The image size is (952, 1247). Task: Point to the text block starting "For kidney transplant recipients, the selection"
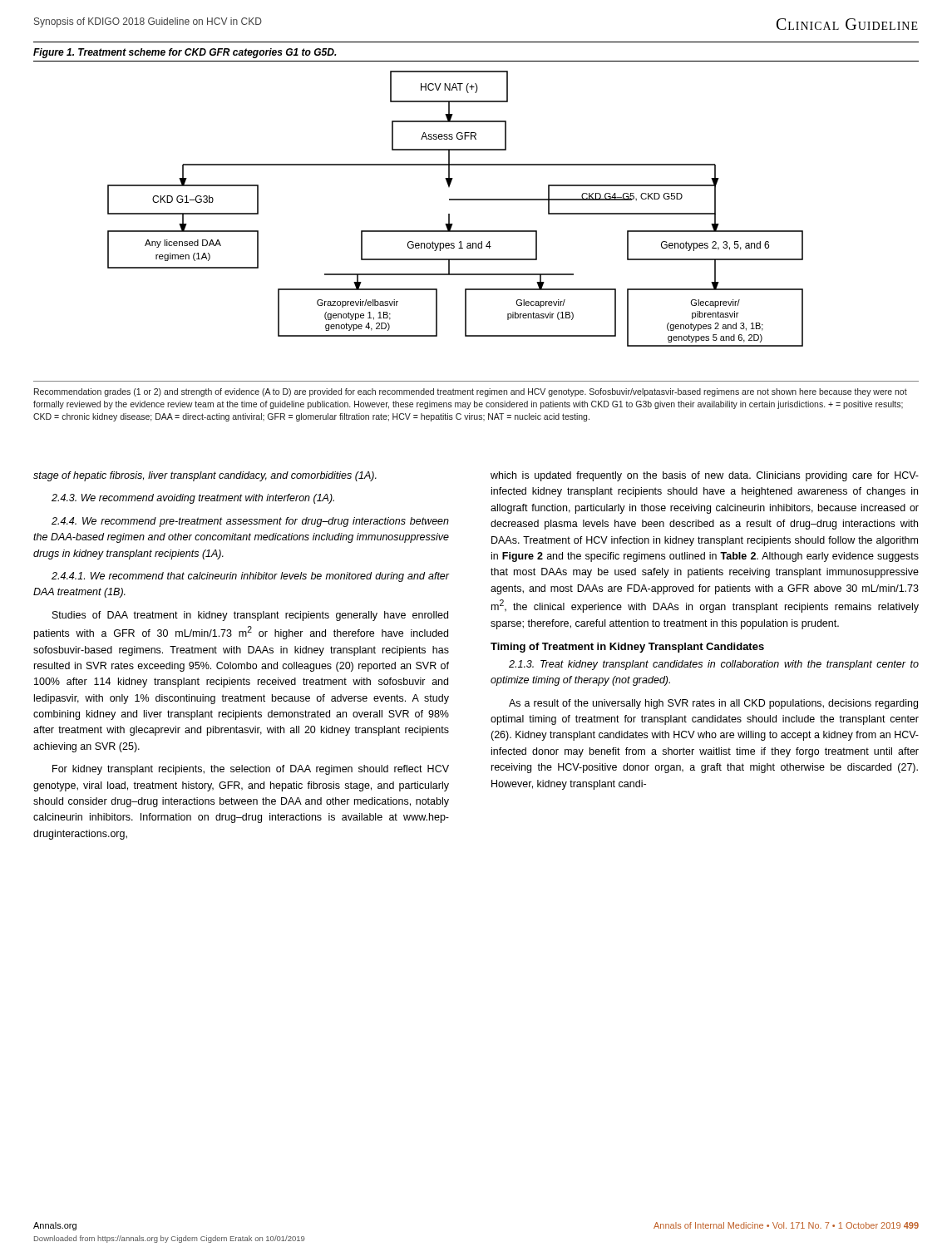[241, 801]
